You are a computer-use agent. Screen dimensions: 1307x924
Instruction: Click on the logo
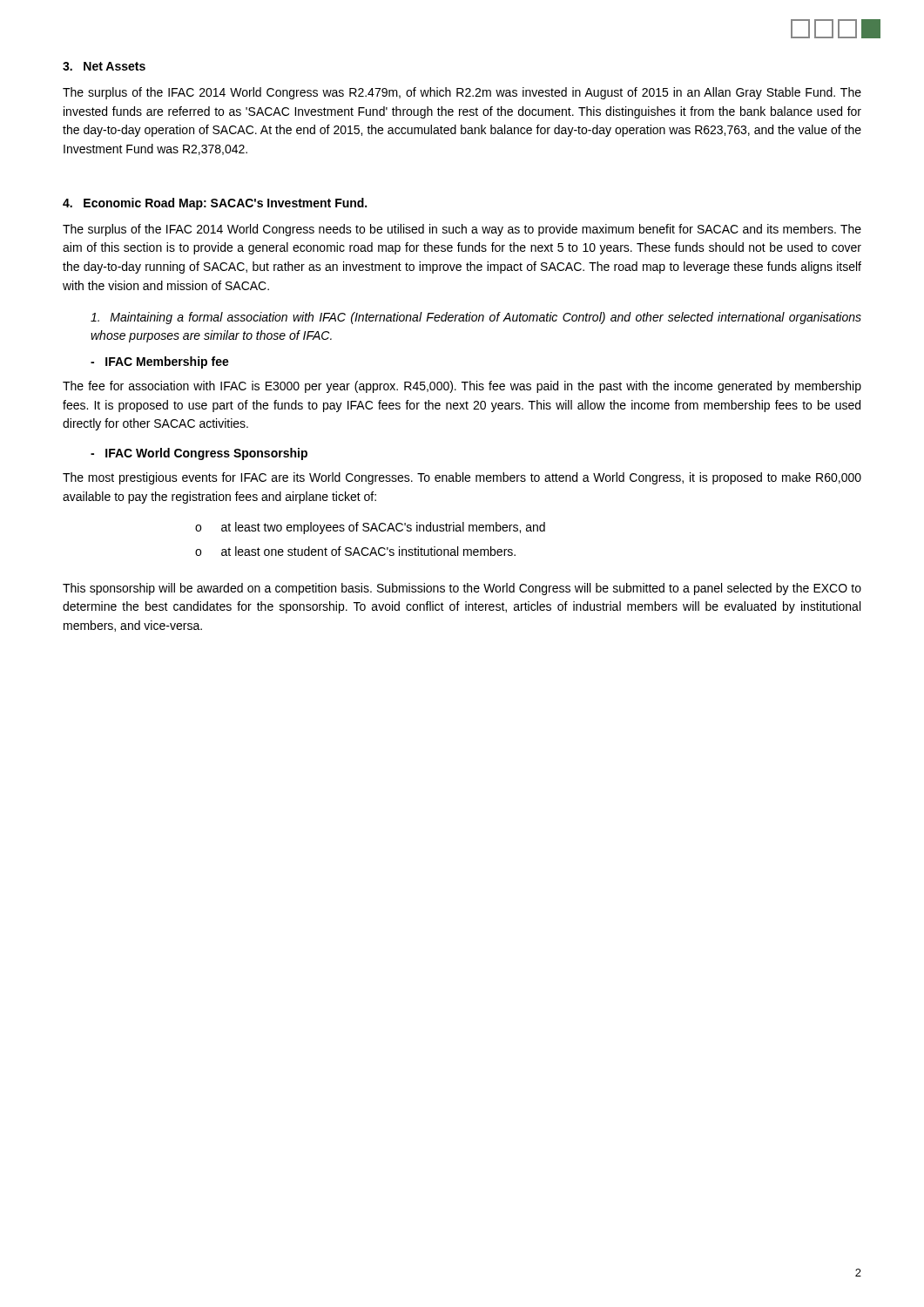[x=836, y=29]
